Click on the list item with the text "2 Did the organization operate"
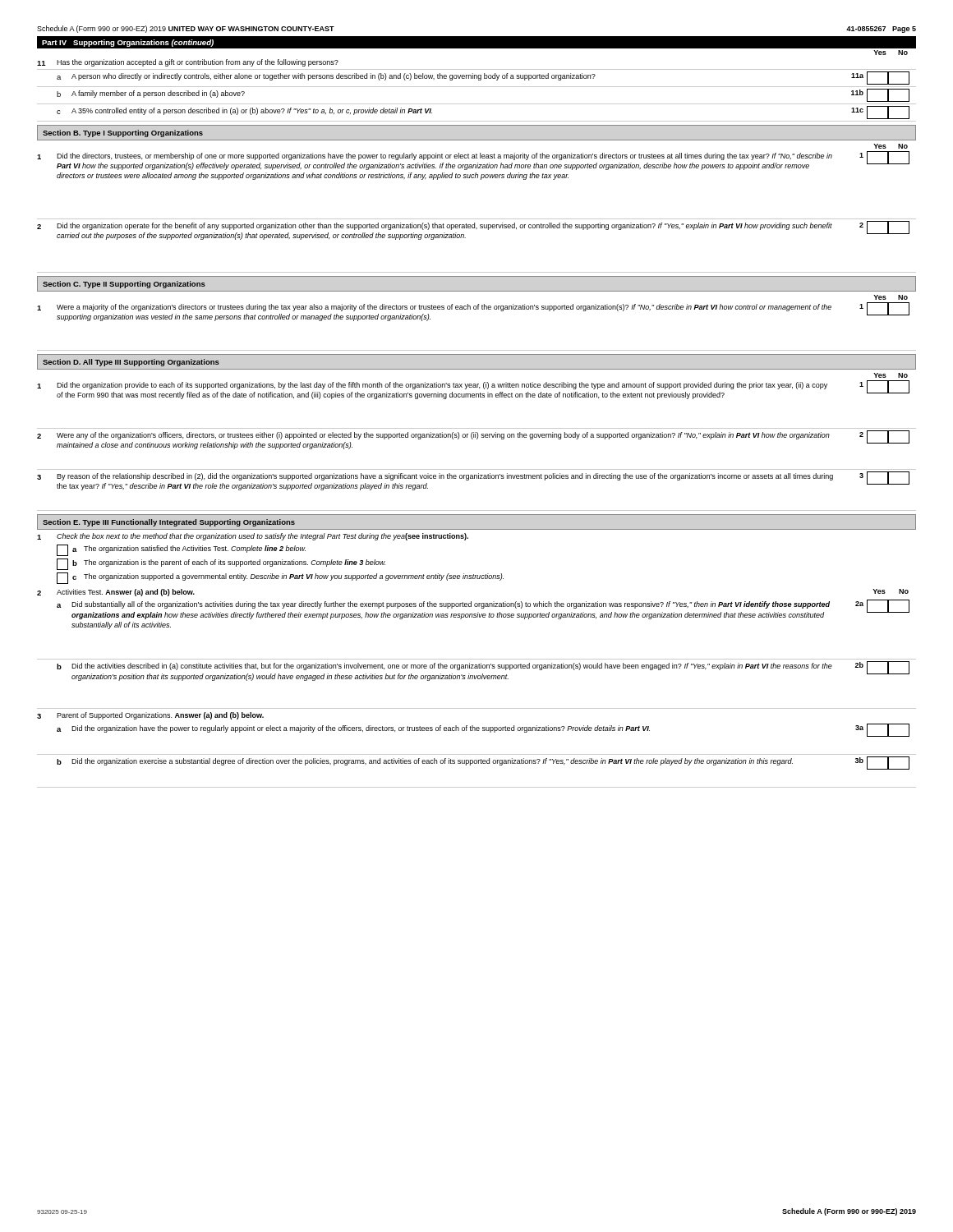This screenshot has height=1232, width=953. [x=476, y=231]
